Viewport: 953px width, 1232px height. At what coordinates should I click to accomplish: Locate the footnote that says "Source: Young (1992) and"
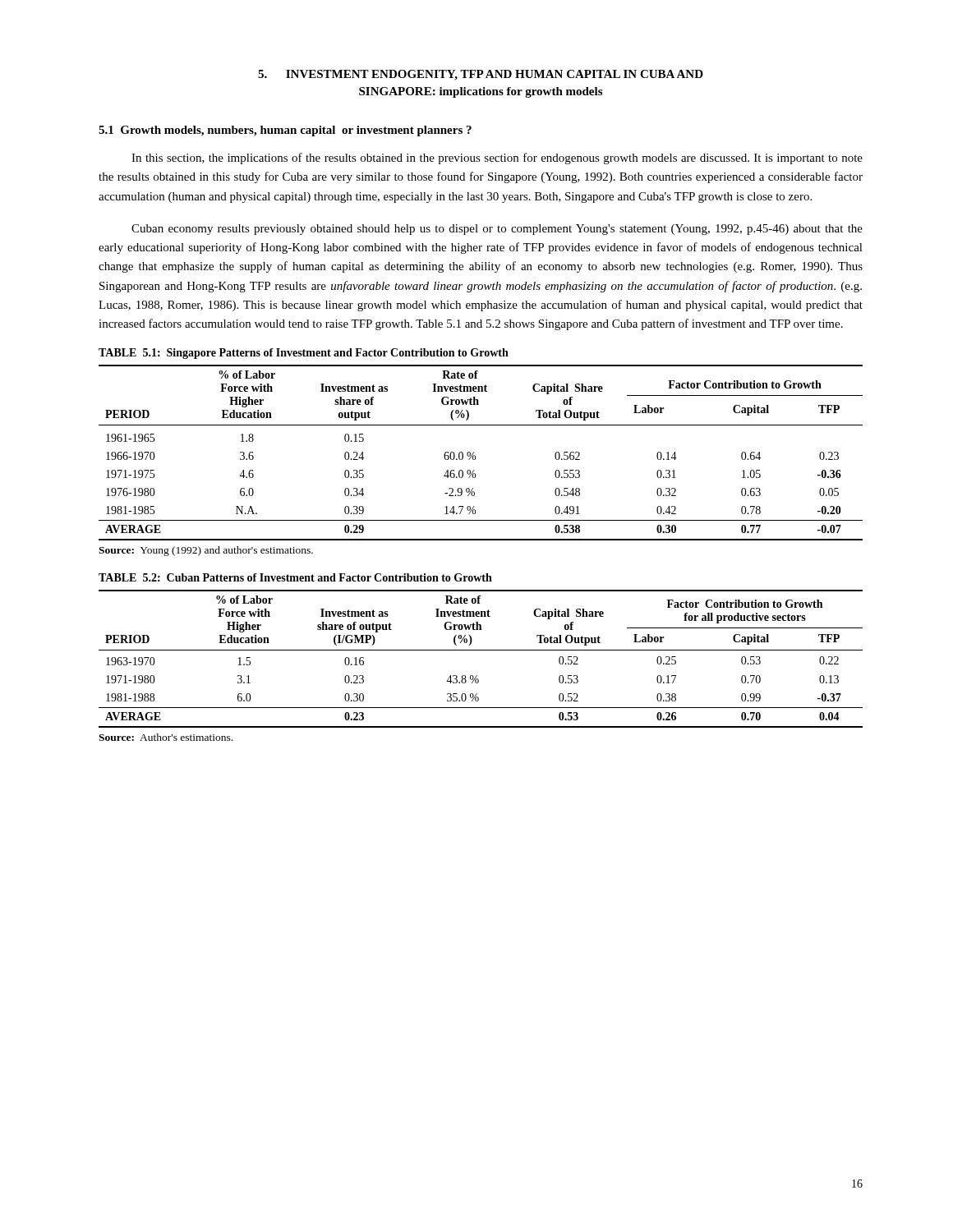(x=206, y=550)
